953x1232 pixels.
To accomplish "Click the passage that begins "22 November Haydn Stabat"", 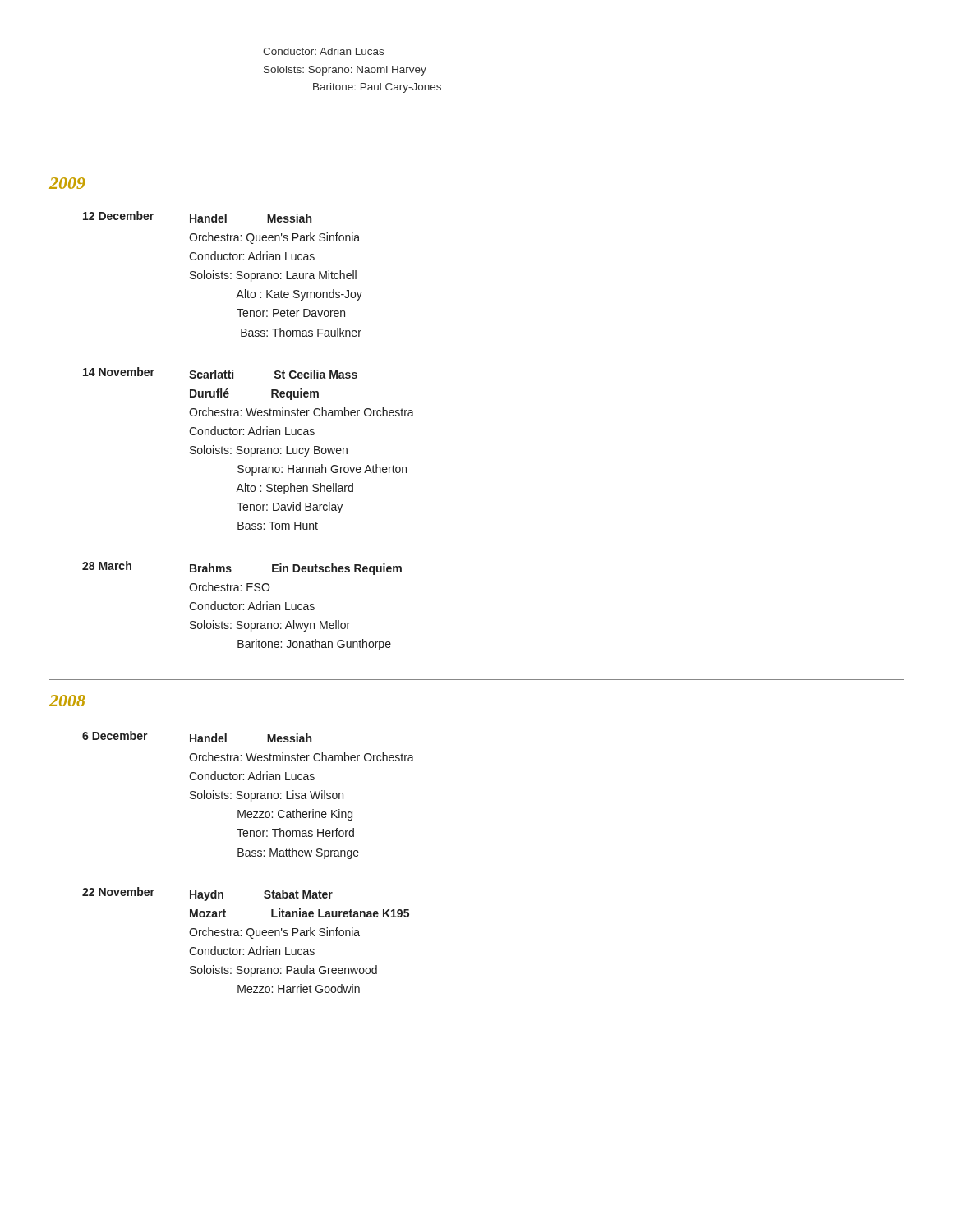I will [x=207, y=894].
